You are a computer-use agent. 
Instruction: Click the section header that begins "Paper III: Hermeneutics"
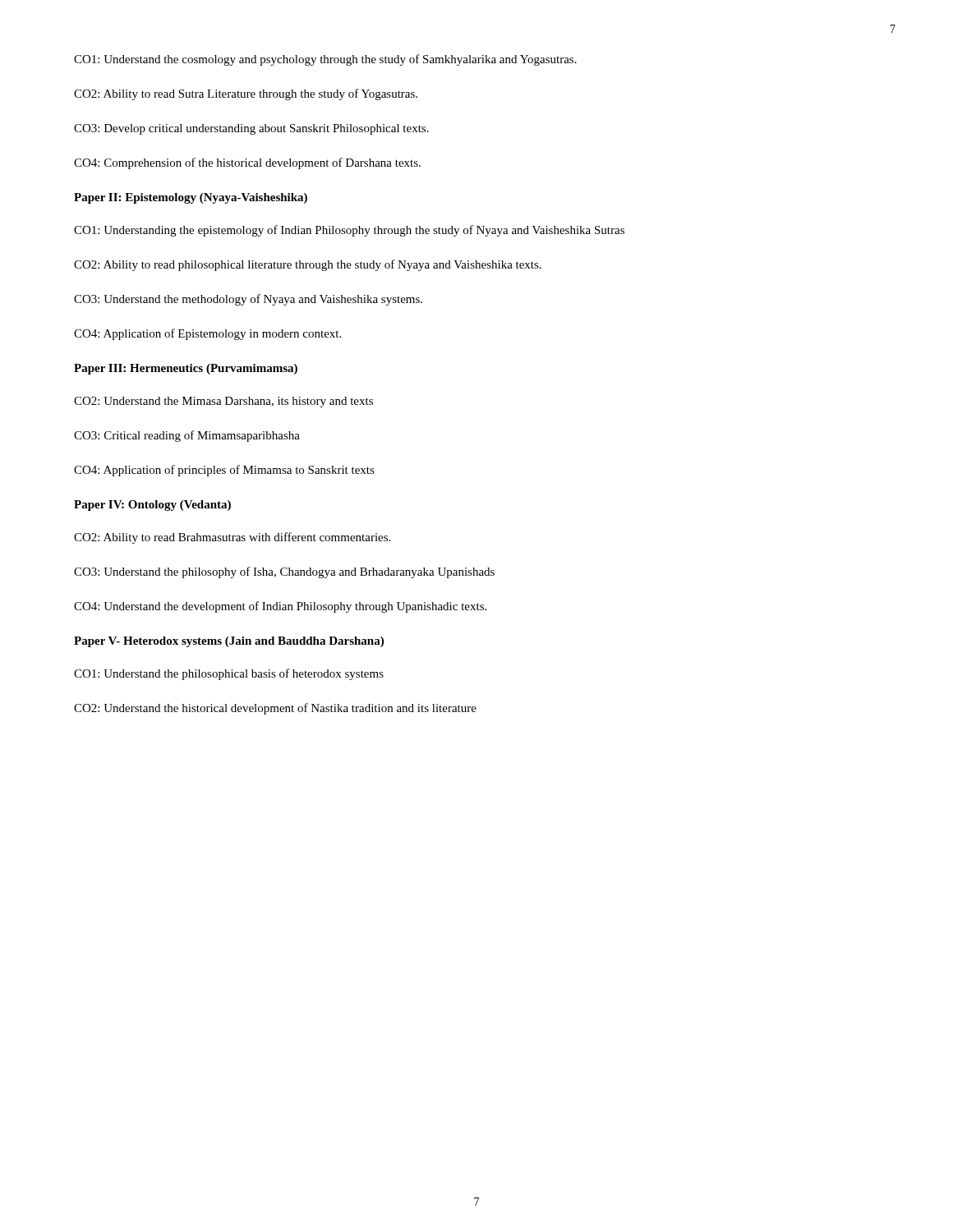(186, 368)
